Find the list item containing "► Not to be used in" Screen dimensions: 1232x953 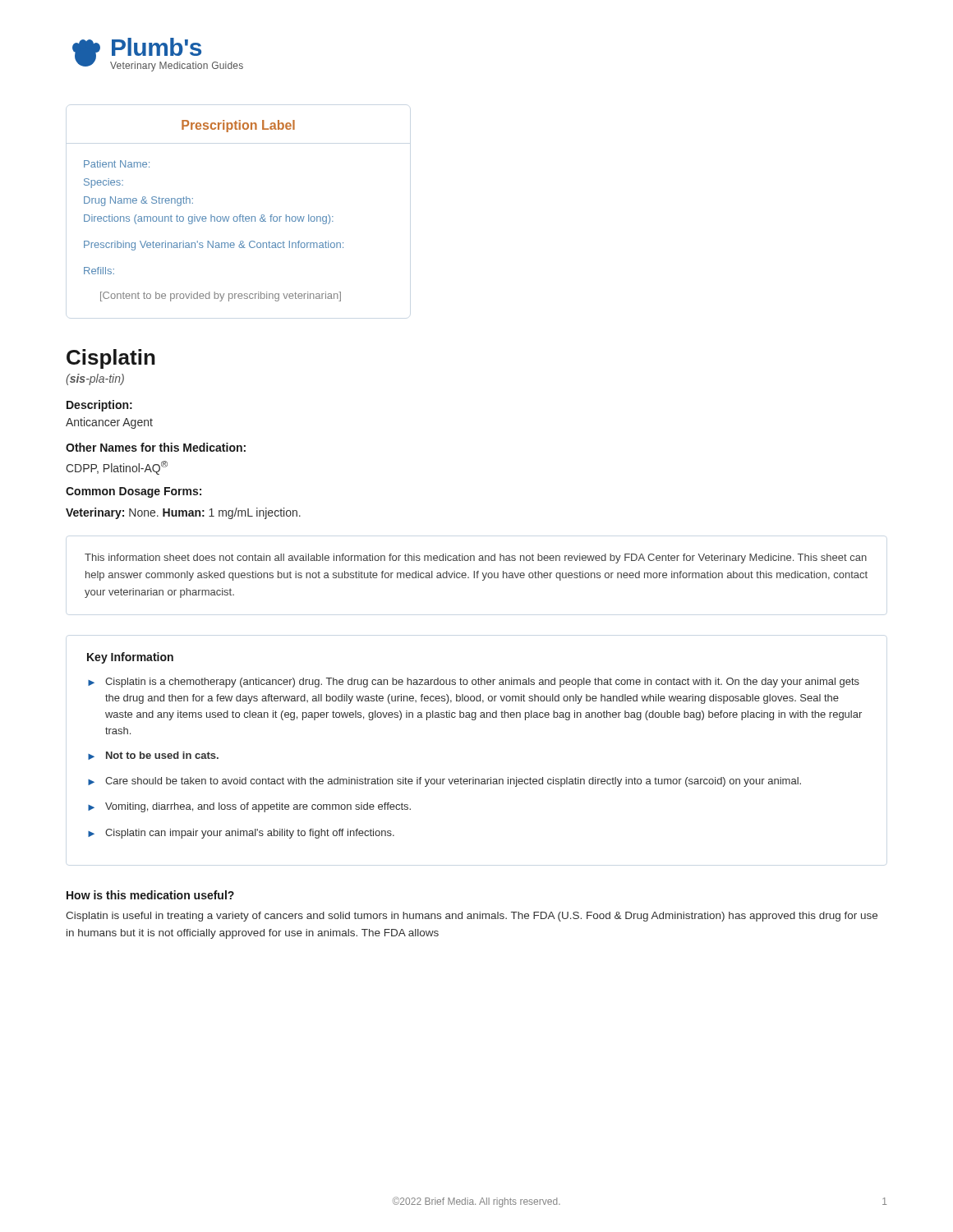(153, 756)
